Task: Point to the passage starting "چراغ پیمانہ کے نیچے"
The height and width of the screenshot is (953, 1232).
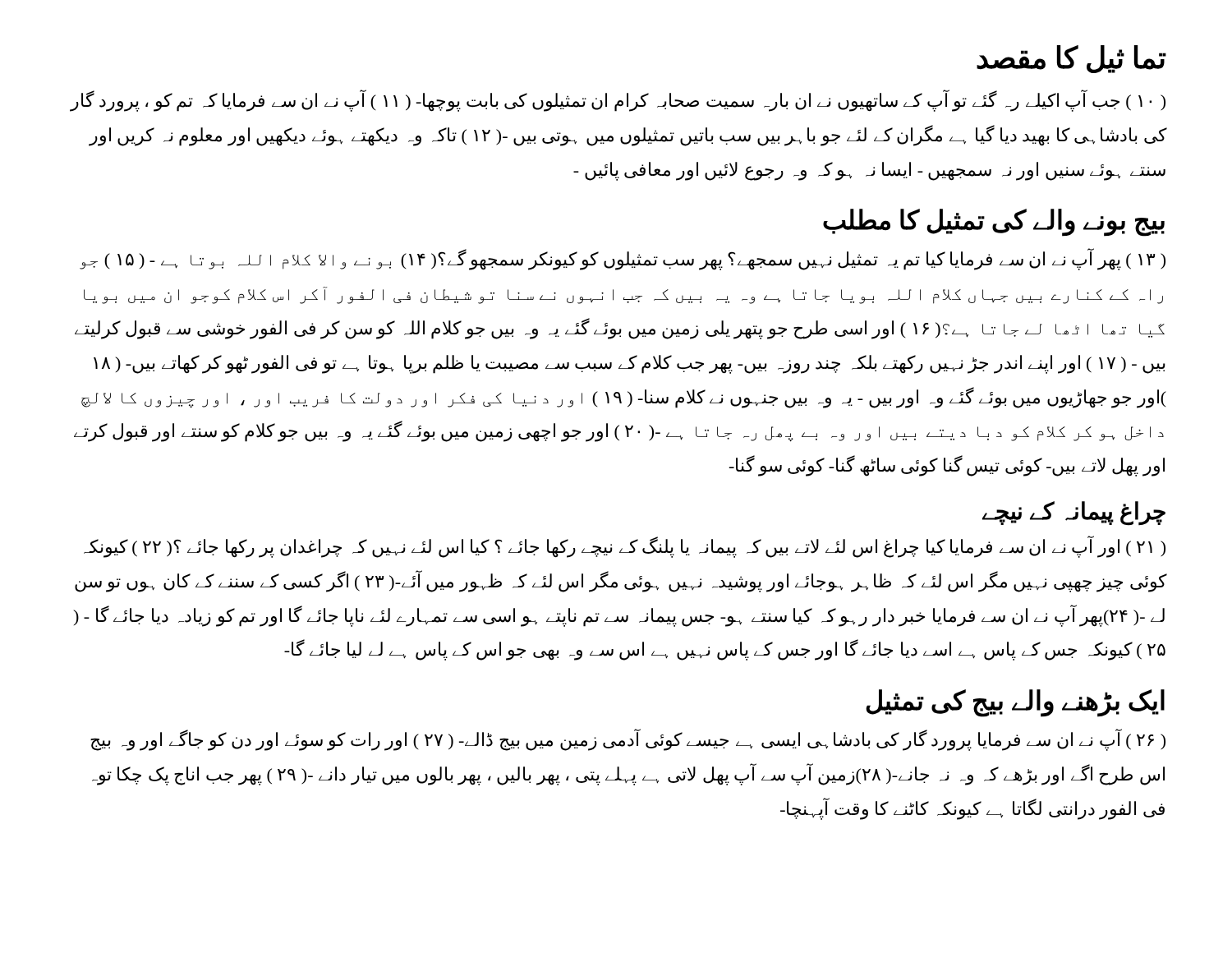Action: point(1074,511)
